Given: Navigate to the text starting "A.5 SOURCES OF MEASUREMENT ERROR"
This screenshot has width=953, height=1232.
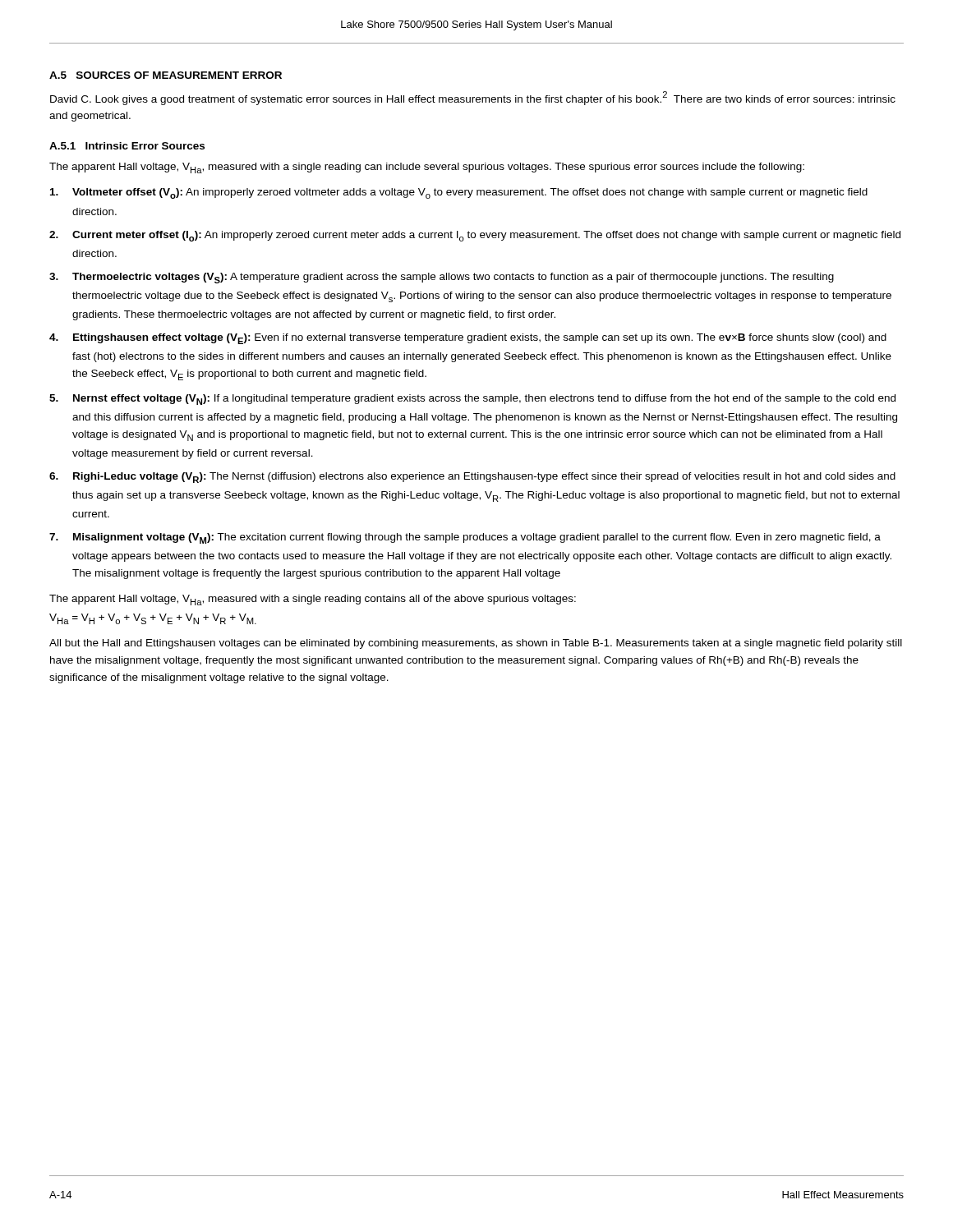Looking at the screenshot, I should pyautogui.click(x=166, y=75).
